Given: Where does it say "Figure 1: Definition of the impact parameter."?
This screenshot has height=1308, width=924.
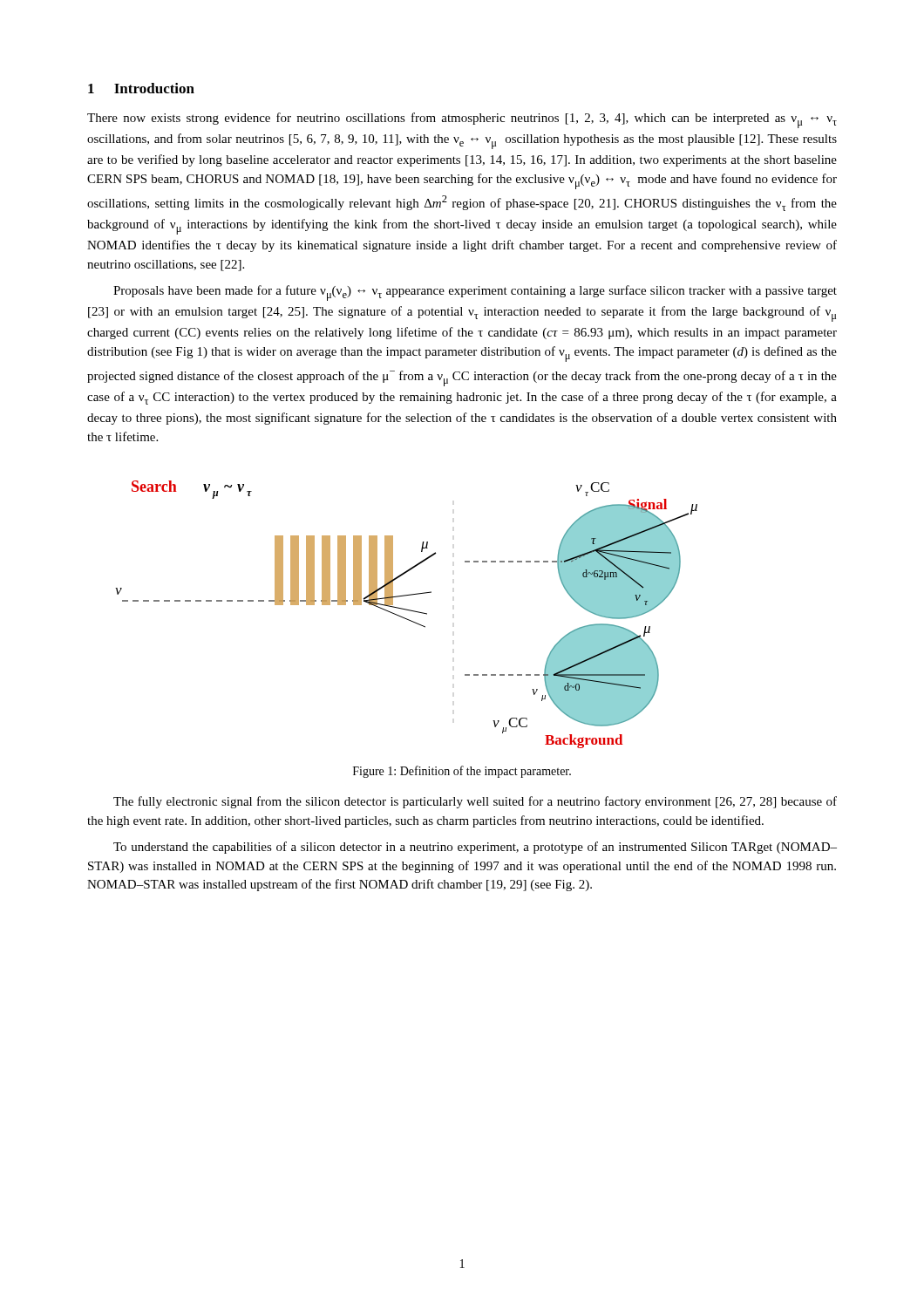Looking at the screenshot, I should tap(462, 771).
